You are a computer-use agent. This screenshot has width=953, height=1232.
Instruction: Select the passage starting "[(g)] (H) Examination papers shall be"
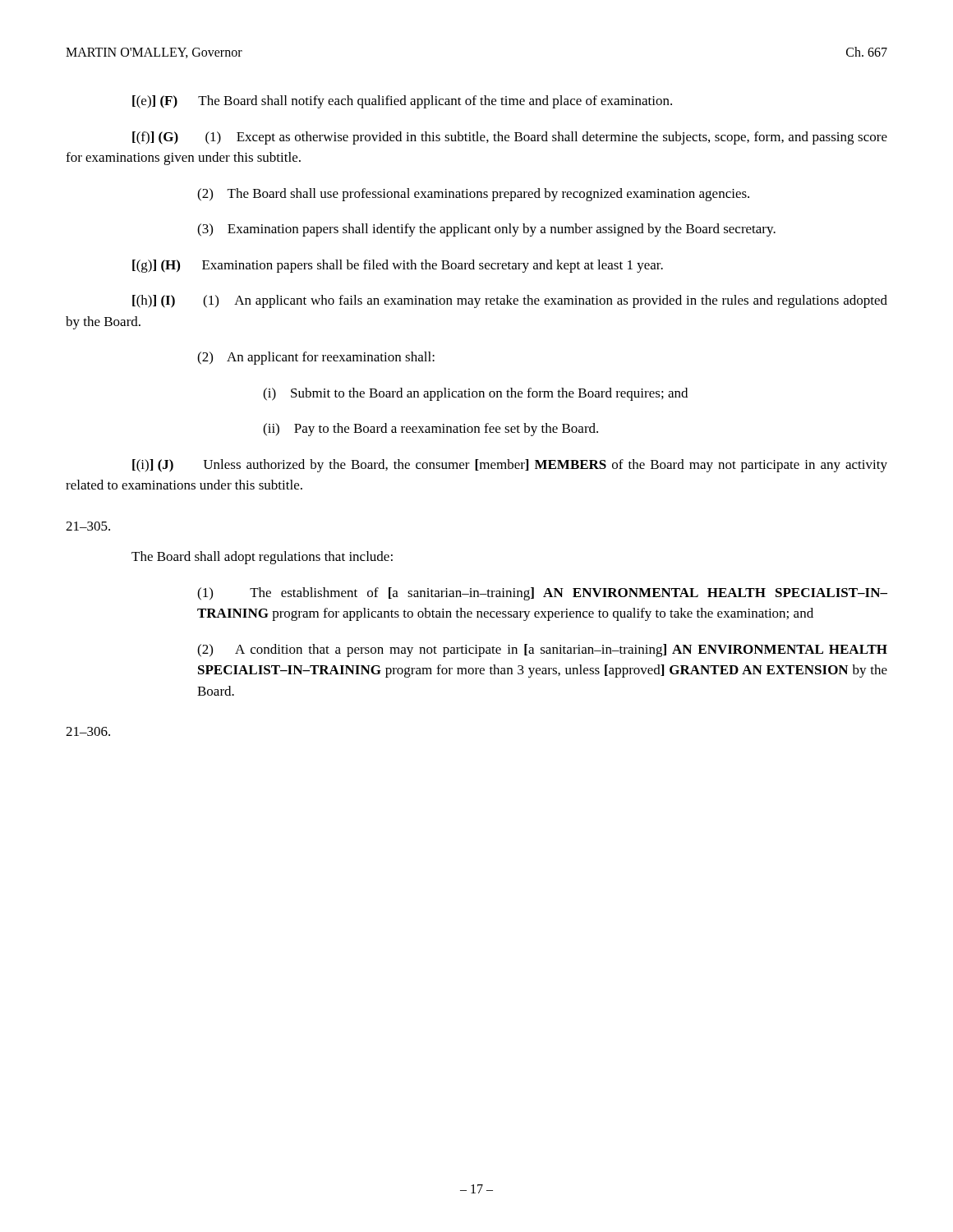pos(365,265)
